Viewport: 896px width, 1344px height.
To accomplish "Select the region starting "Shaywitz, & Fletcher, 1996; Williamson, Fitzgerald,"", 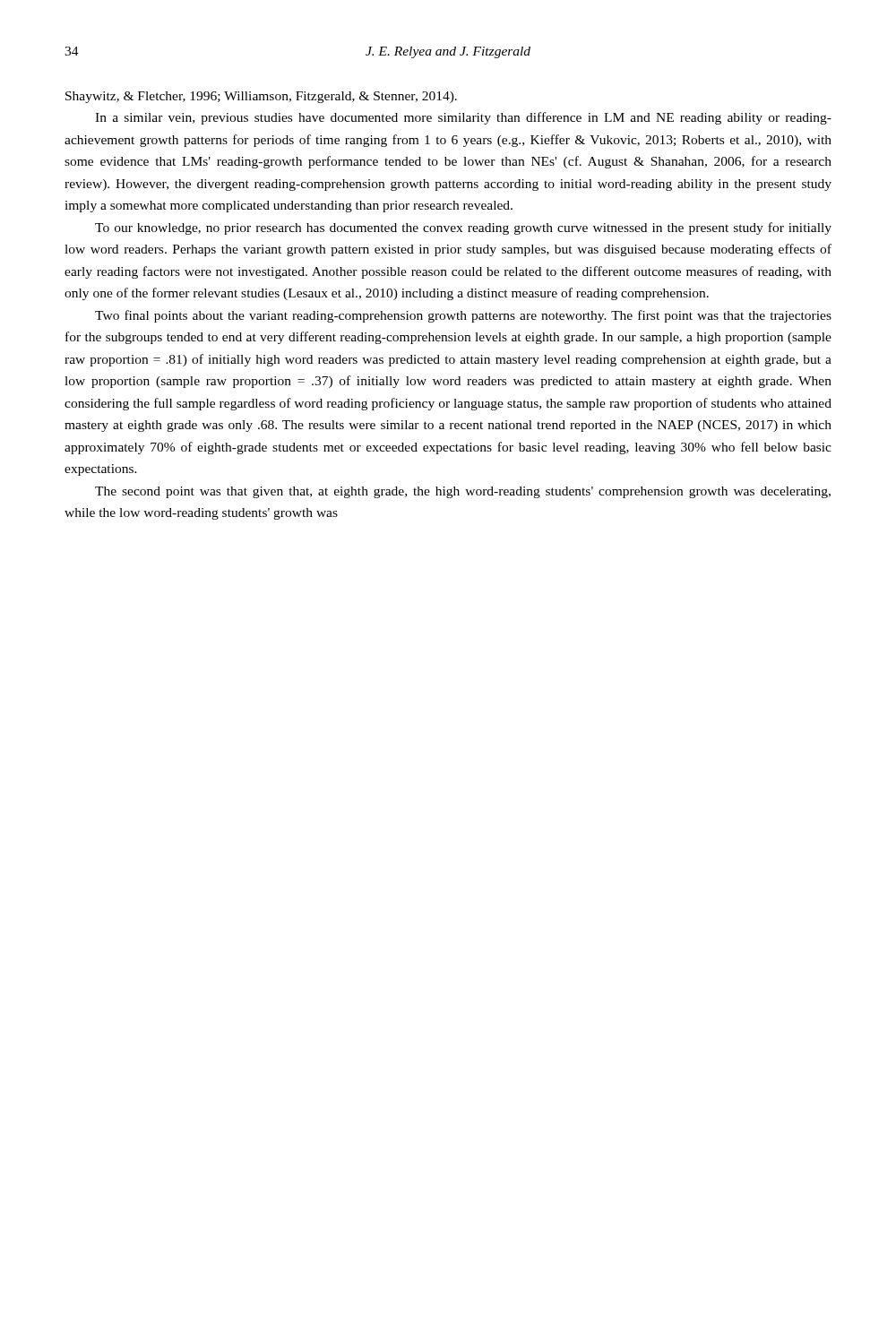I will pos(448,96).
